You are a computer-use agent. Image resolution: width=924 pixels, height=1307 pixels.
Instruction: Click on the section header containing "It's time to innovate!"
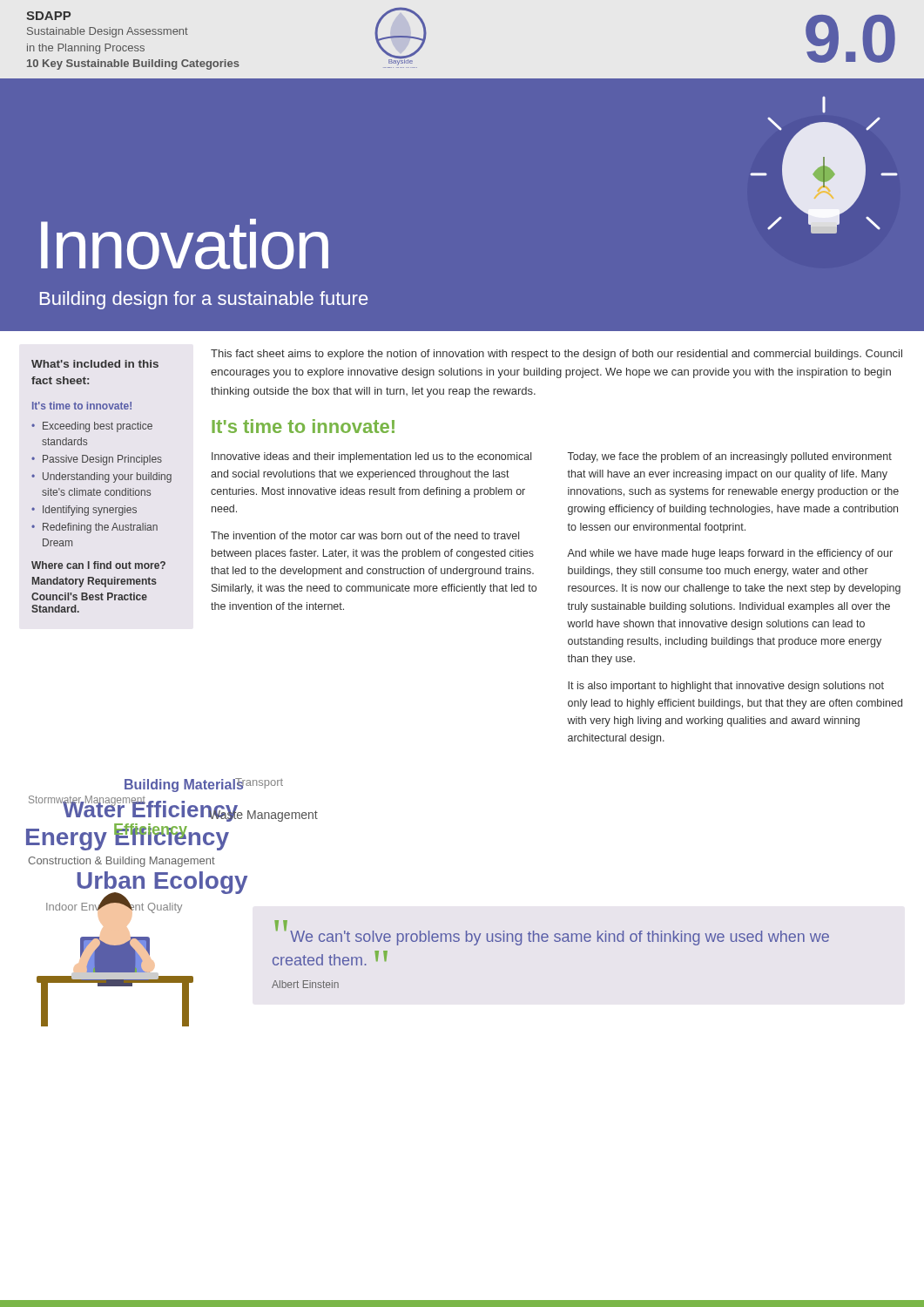coord(304,427)
